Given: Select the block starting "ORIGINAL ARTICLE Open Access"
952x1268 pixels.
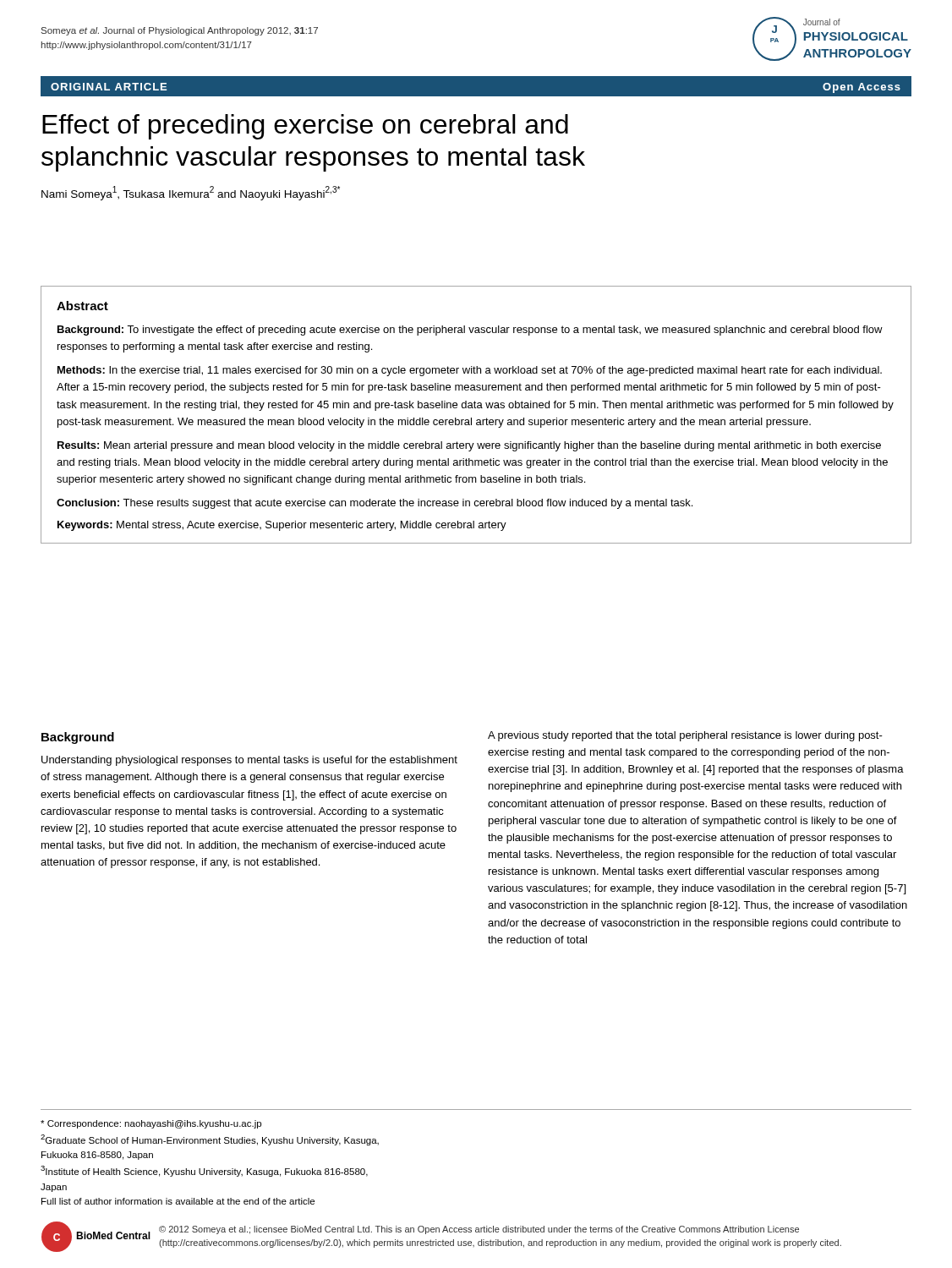Looking at the screenshot, I should (x=476, y=86).
